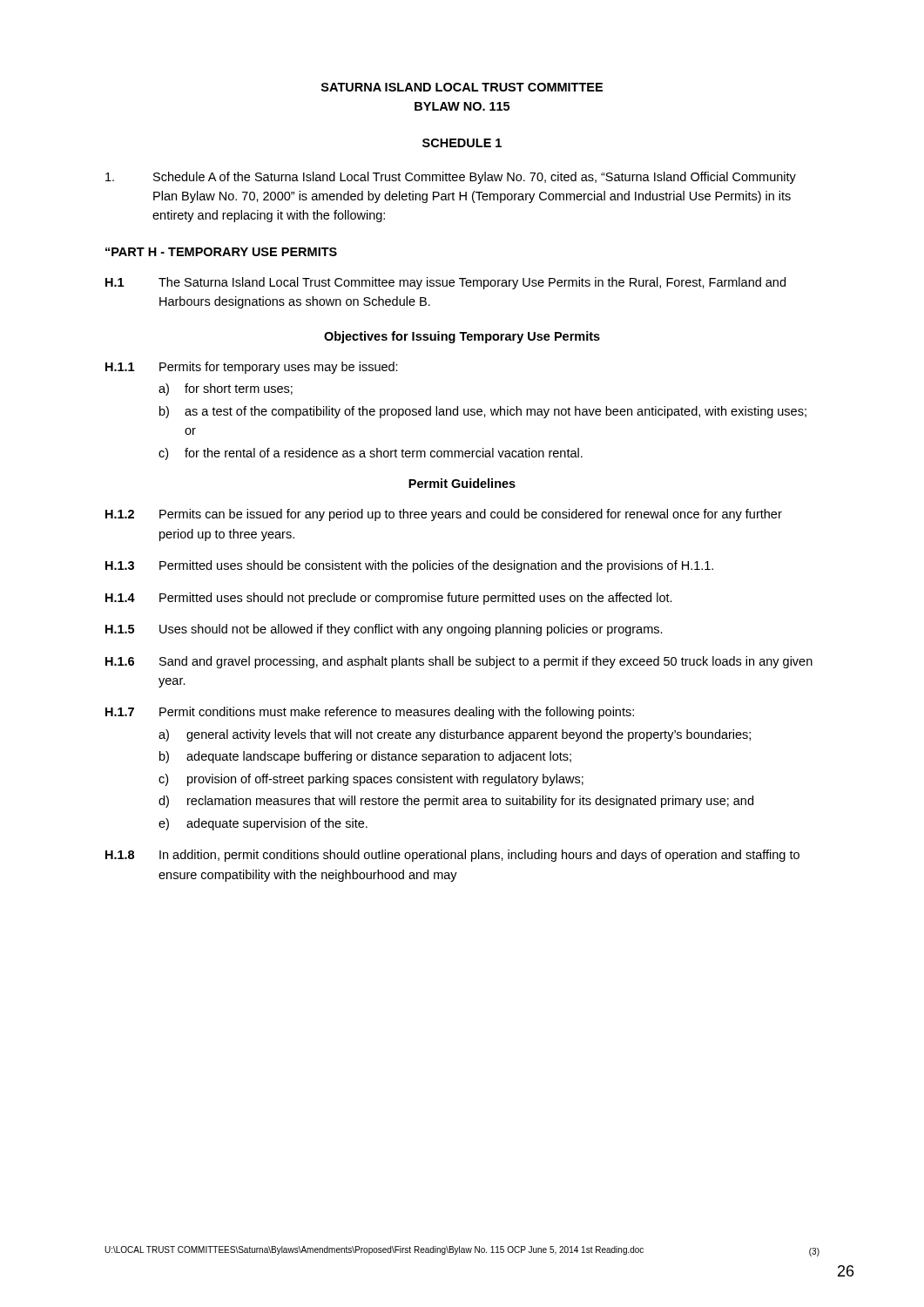Image resolution: width=924 pixels, height=1307 pixels.
Task: Locate the block of text that opens with "H.1.2 Permits can be issued for any"
Action: point(462,524)
